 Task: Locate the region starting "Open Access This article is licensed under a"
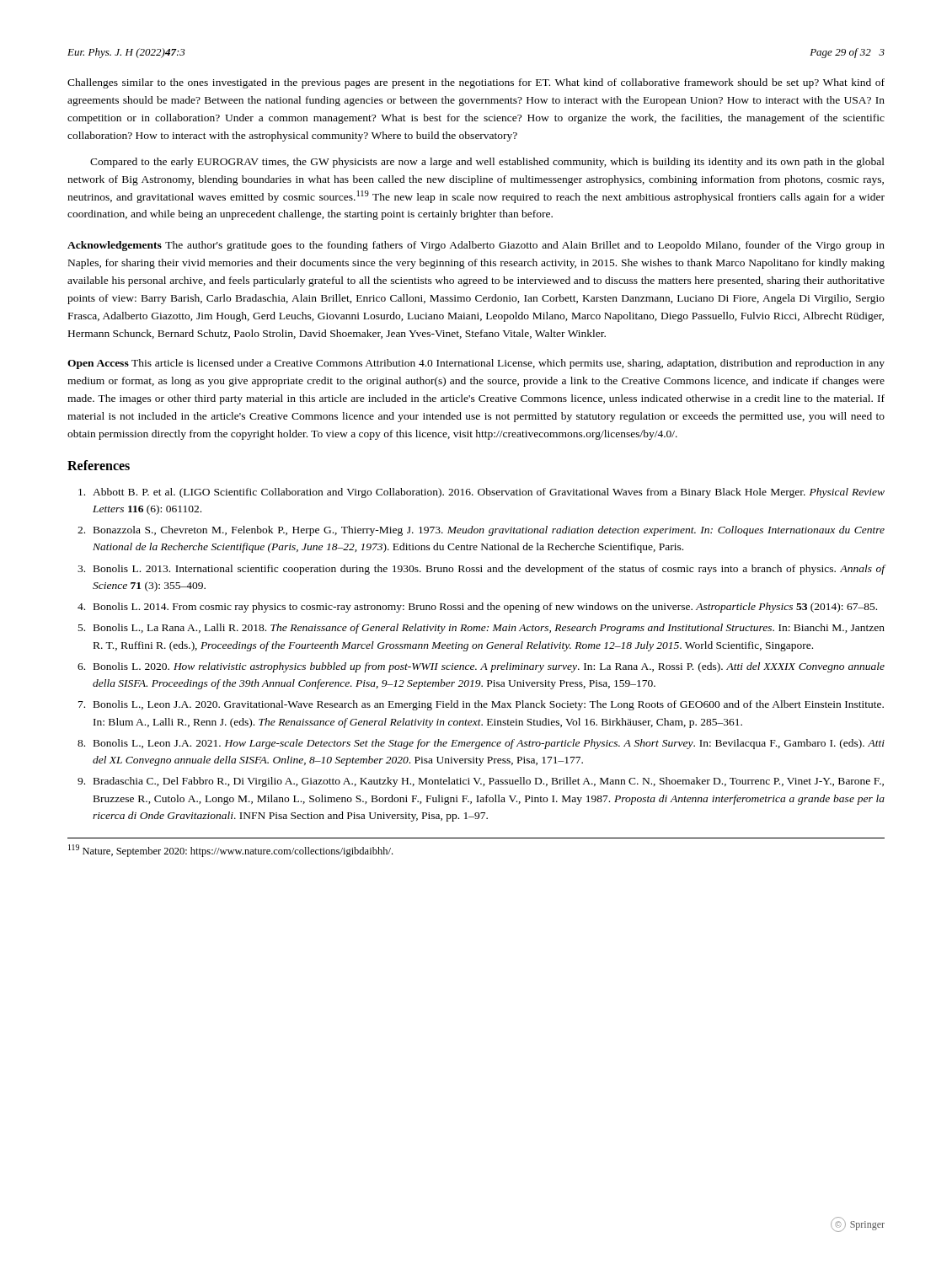point(476,399)
